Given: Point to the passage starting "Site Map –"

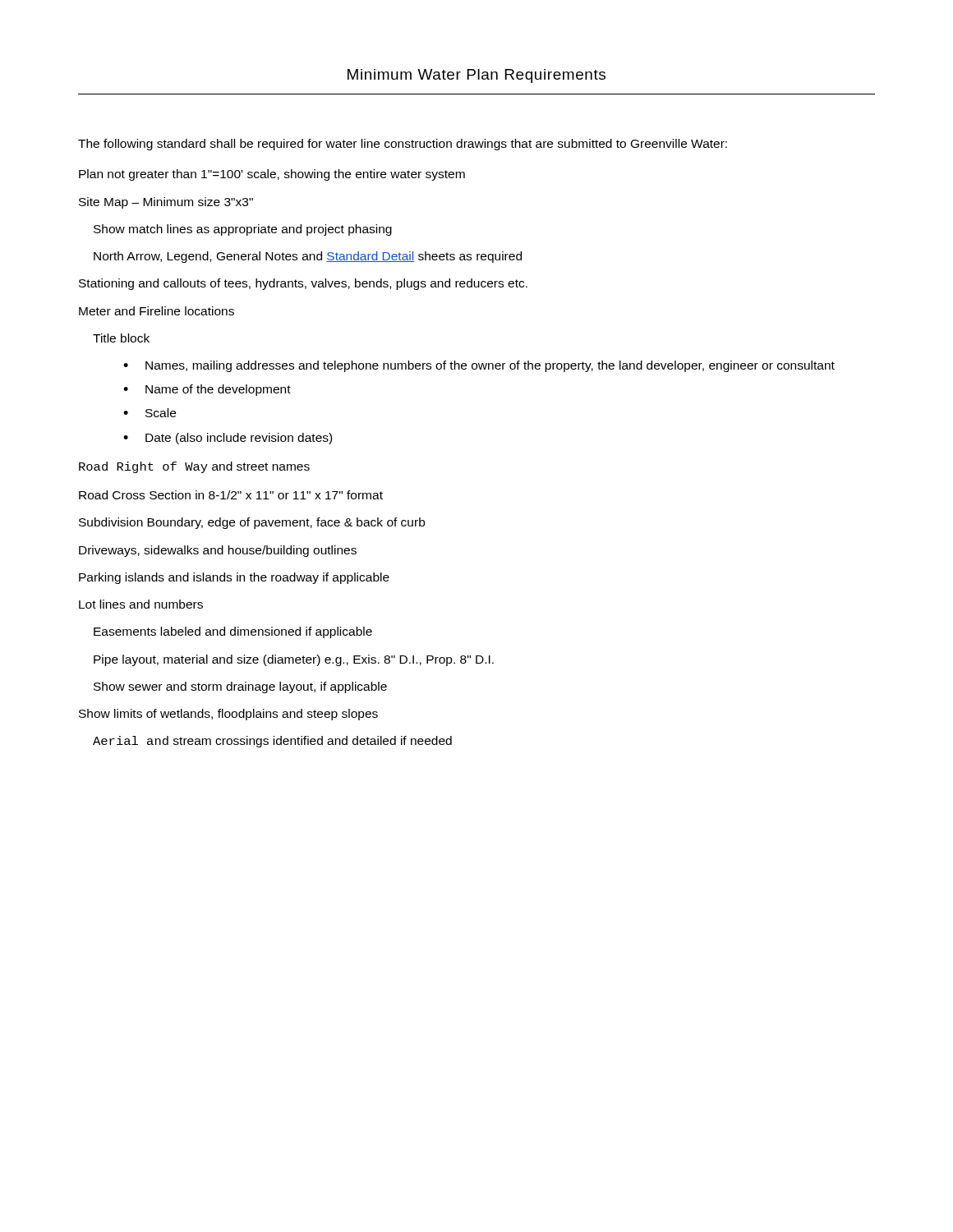Looking at the screenshot, I should point(166,201).
